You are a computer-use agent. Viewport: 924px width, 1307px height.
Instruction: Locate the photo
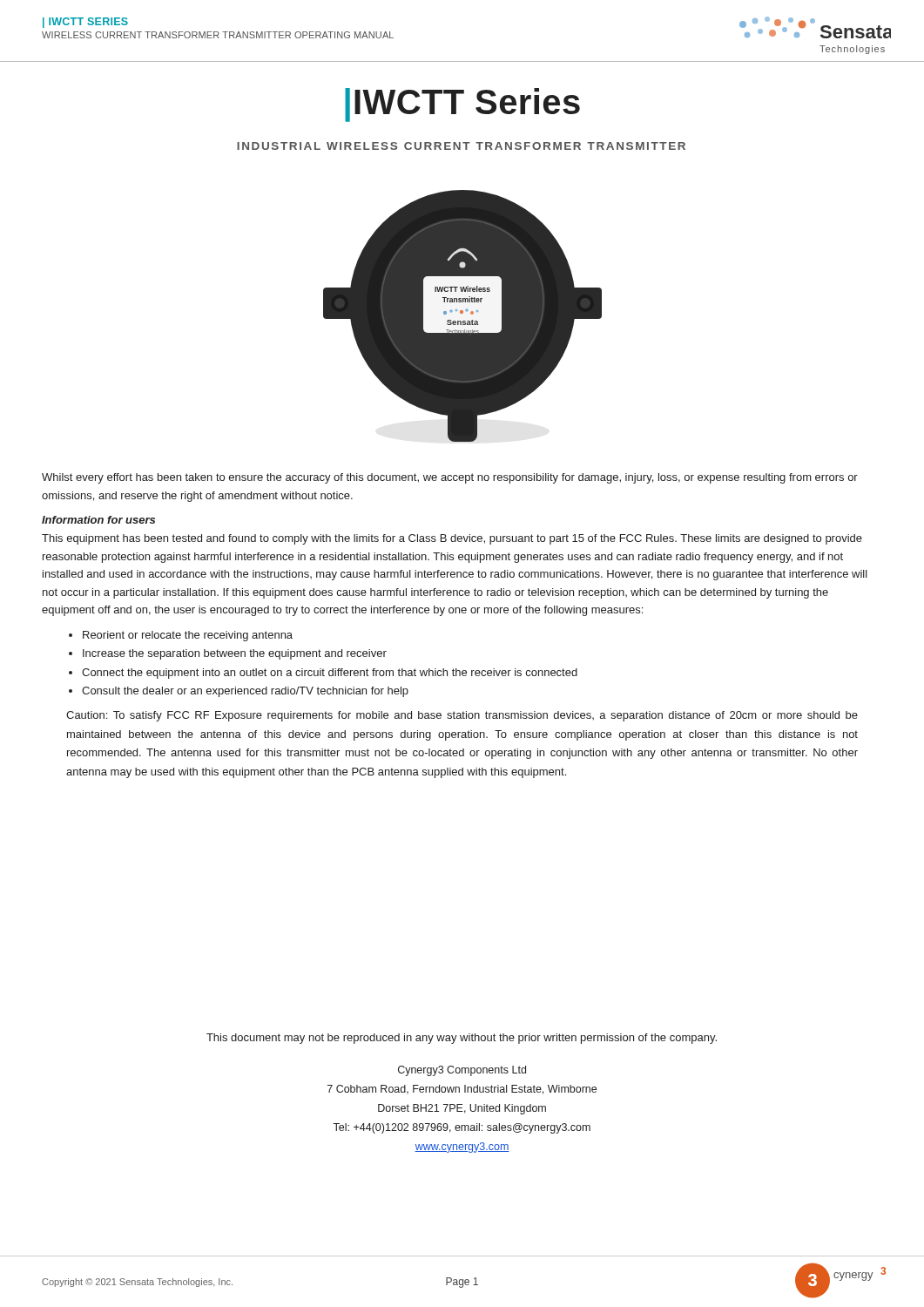click(x=462, y=314)
